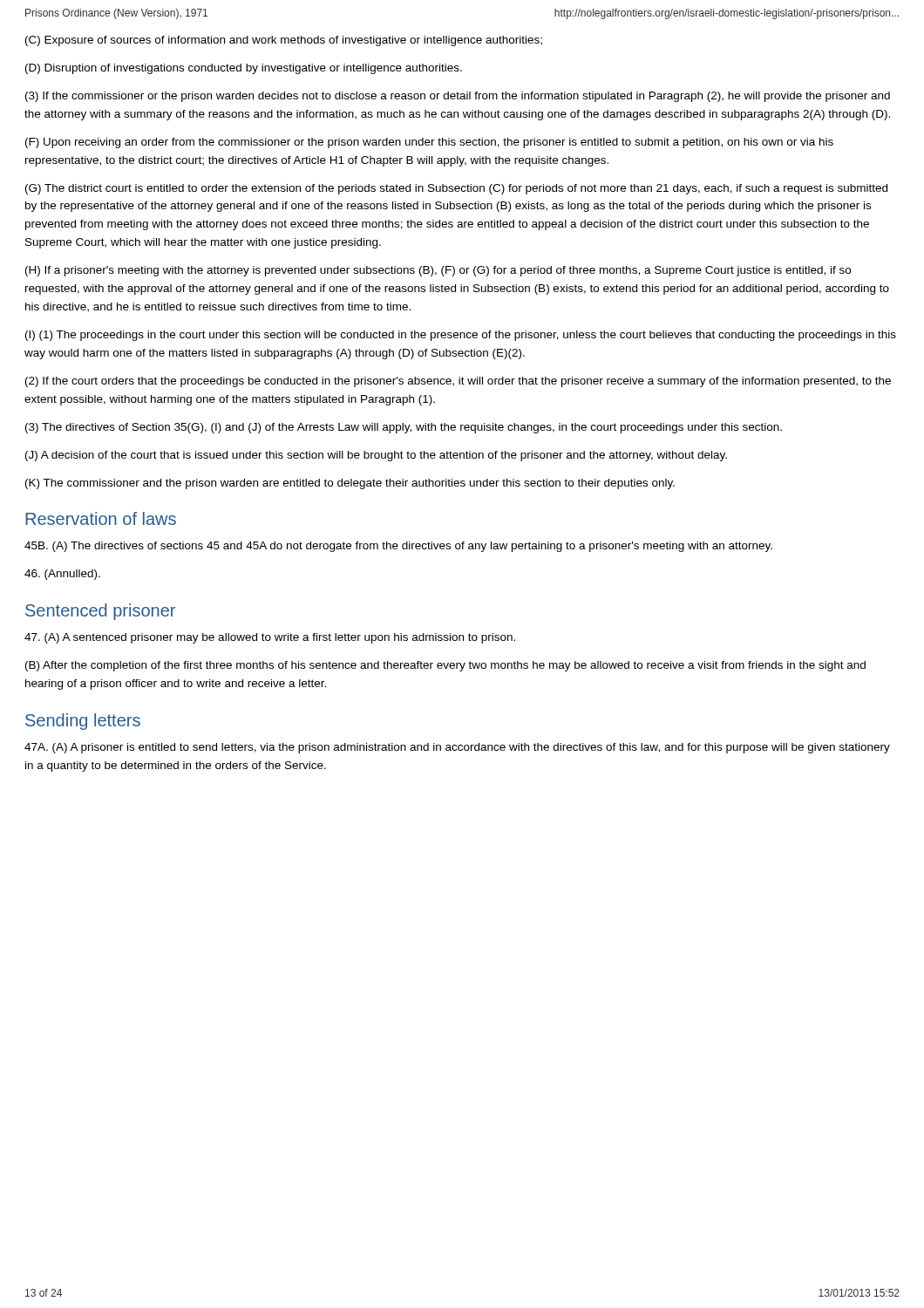Navigate to the text block starting "(H) If a prisoner's meeting with"
The width and height of the screenshot is (924, 1308).
point(457,288)
